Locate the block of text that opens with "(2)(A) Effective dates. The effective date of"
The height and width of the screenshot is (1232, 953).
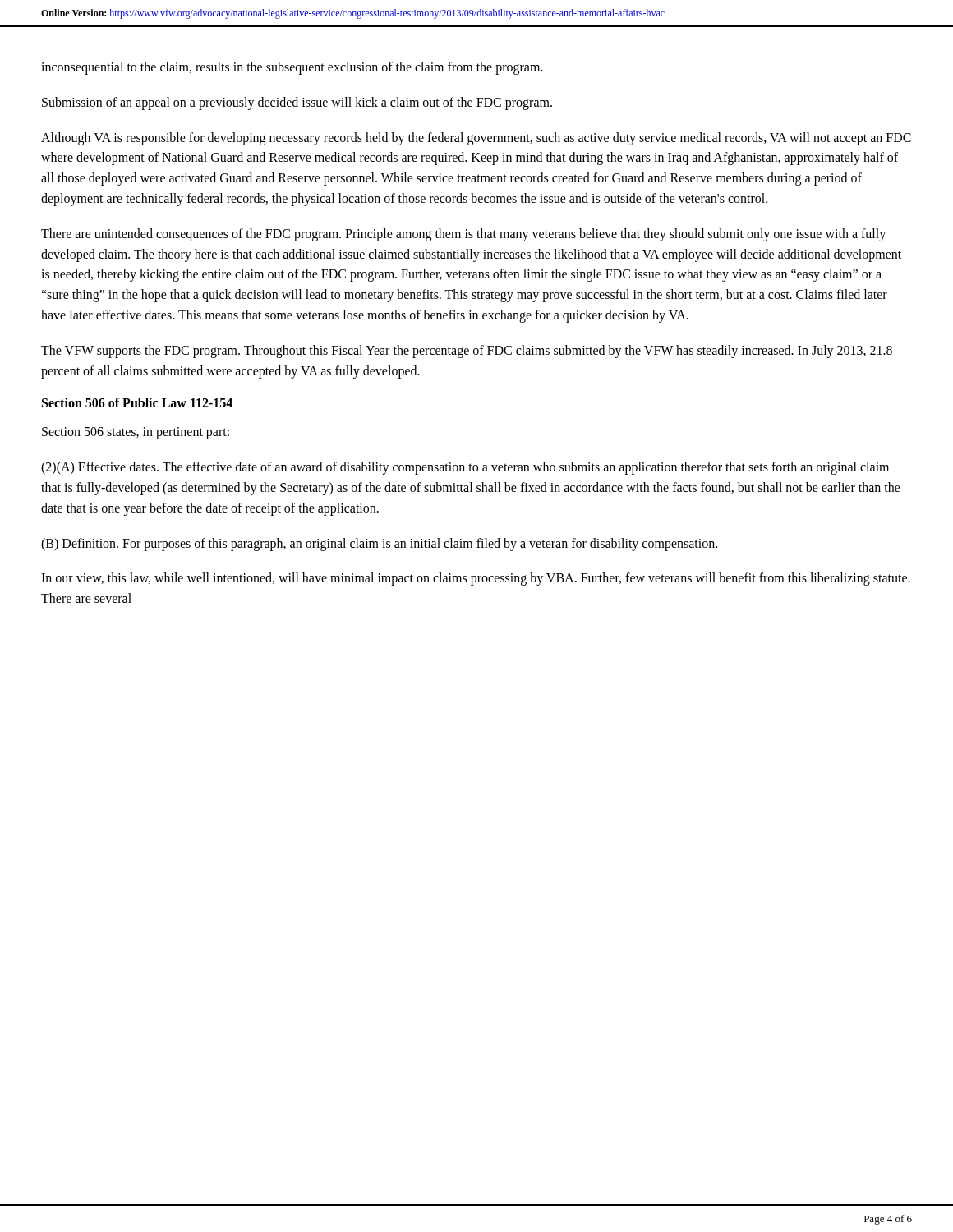click(x=471, y=487)
